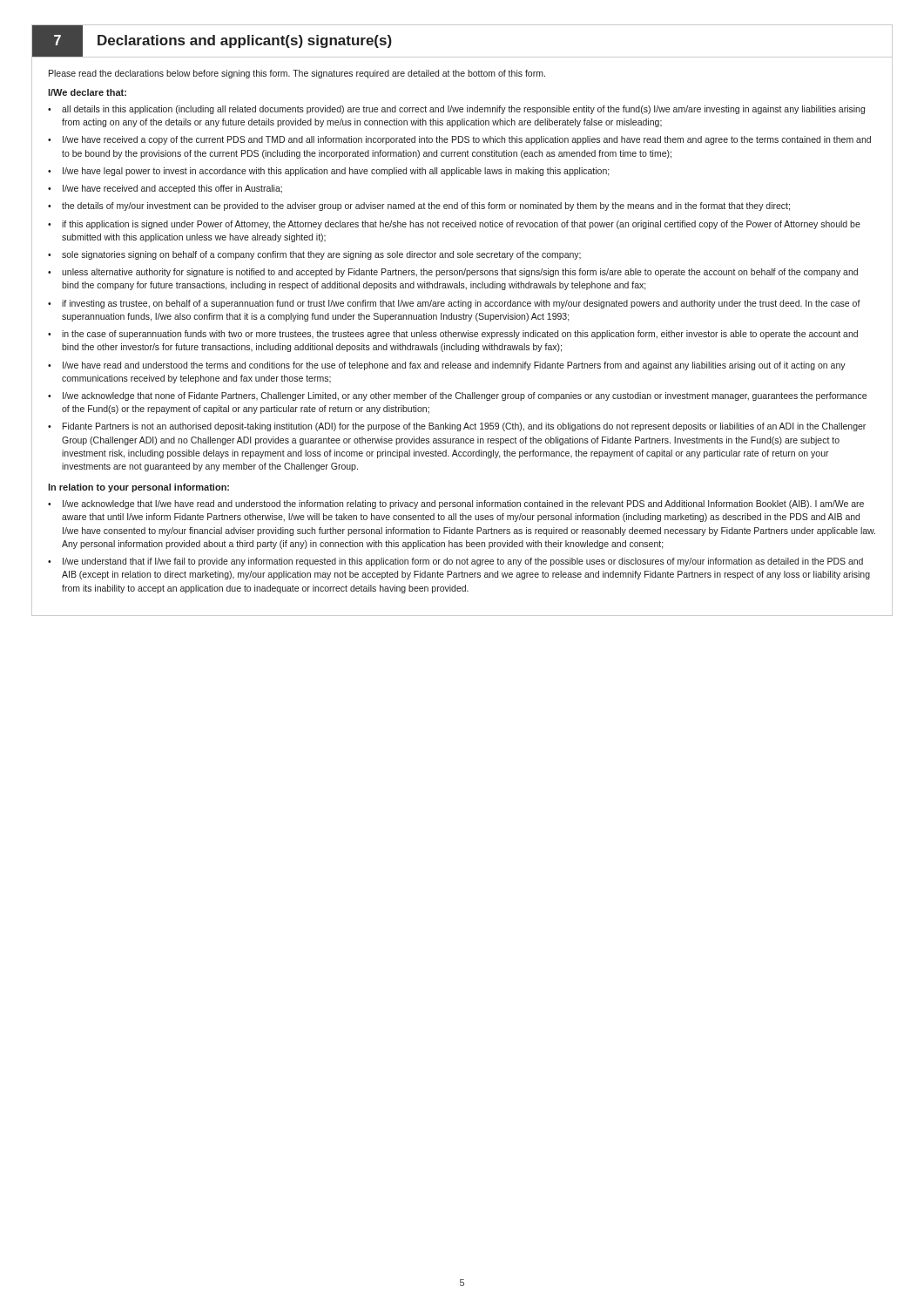The image size is (924, 1307).
Task: Click on the region starting "Please read the declarations"
Action: (297, 73)
